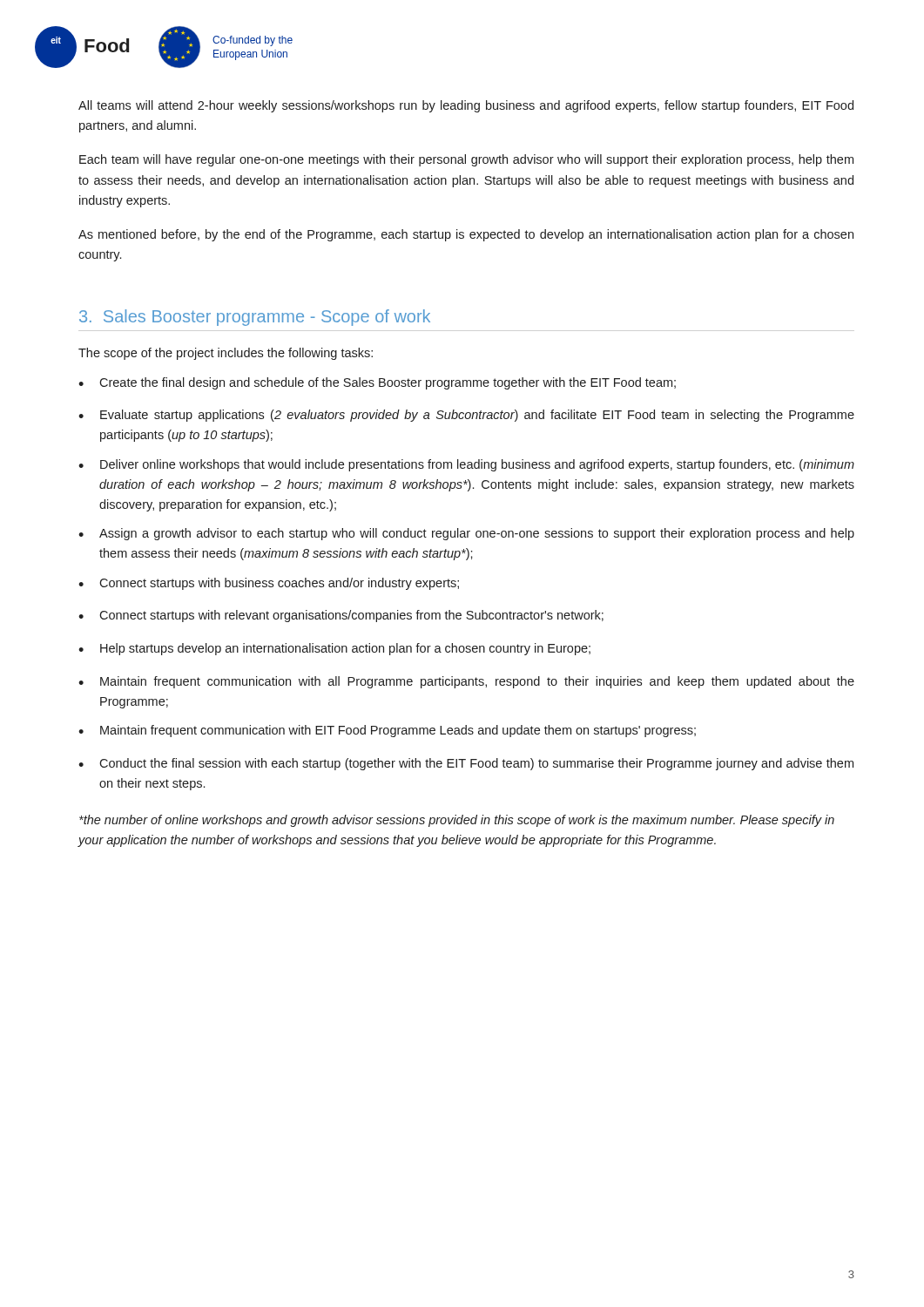This screenshot has height=1307, width=924.
Task: Click on the text starting "• Evaluate startup"
Action: (466, 426)
